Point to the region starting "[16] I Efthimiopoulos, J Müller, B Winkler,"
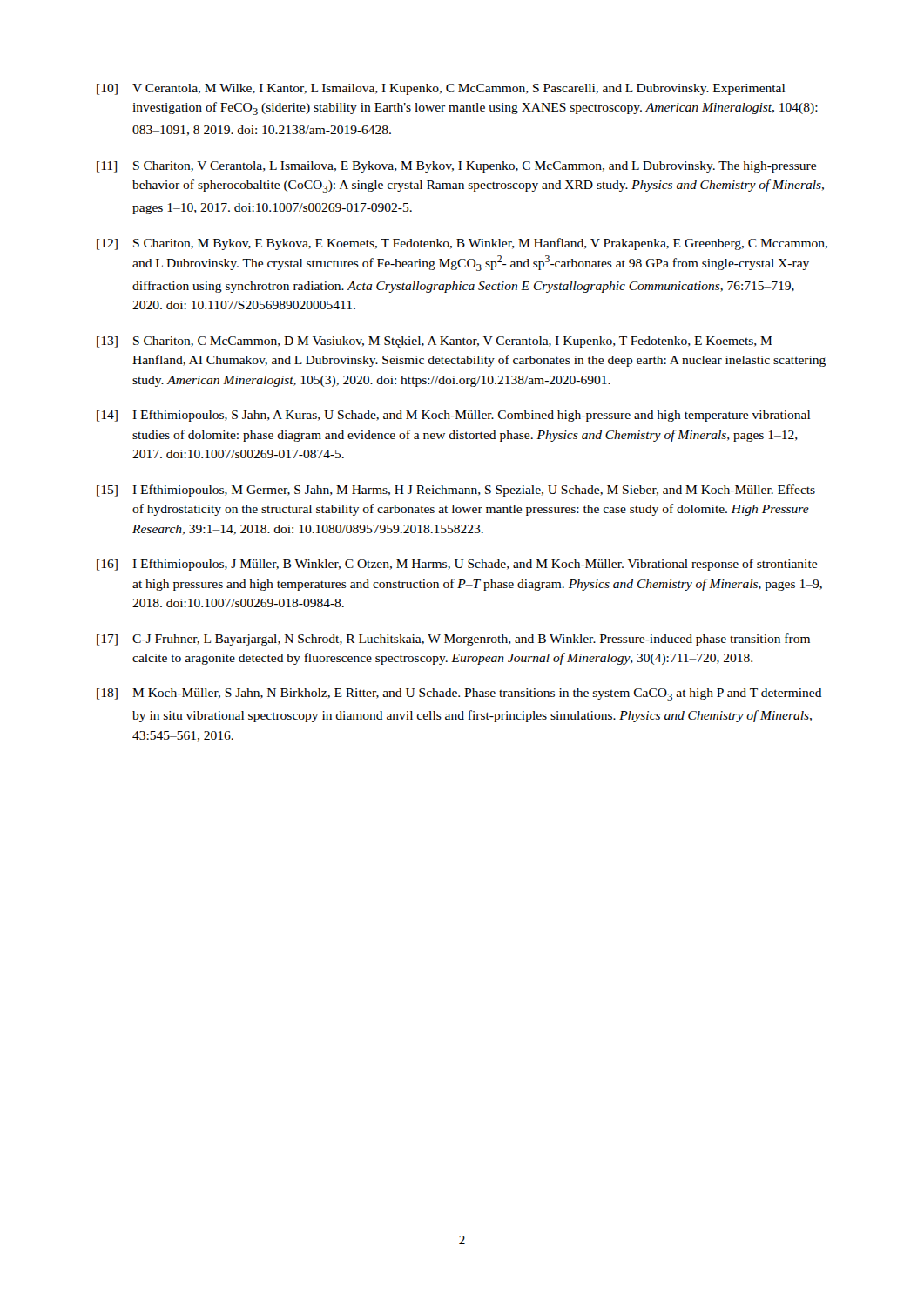 [x=462, y=584]
